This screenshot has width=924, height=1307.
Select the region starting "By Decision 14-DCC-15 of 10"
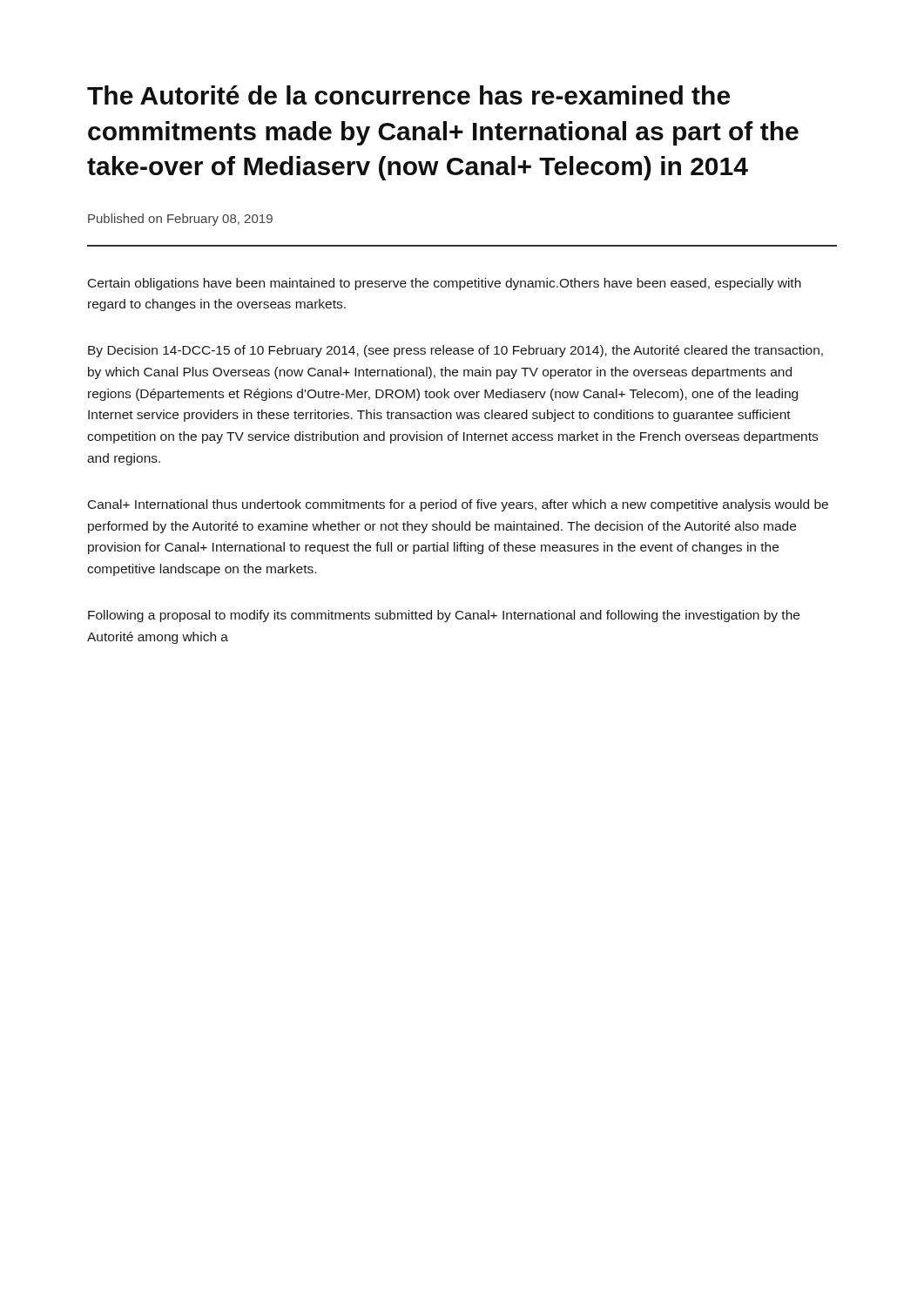point(456,404)
